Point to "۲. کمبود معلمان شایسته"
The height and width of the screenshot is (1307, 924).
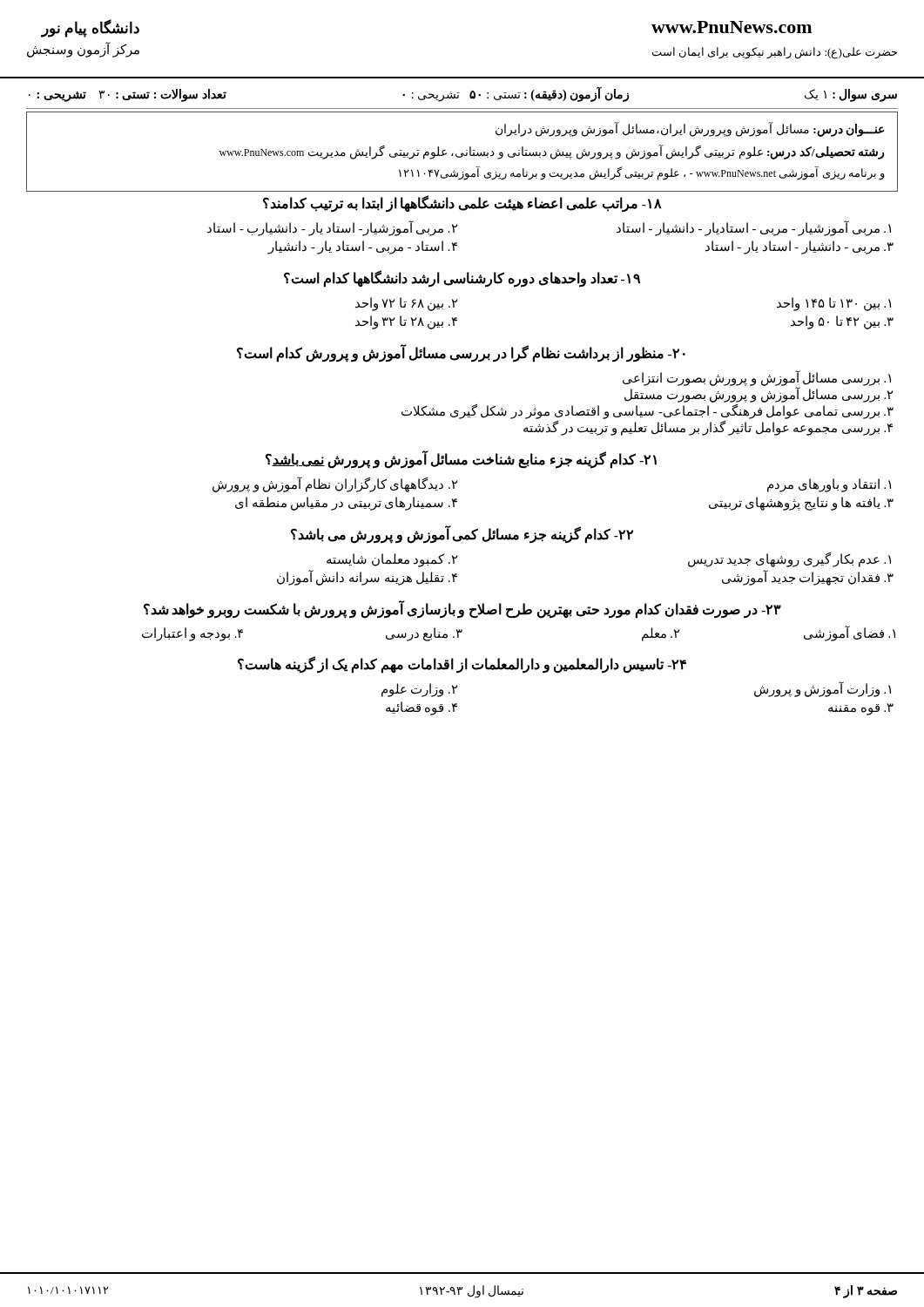tap(392, 559)
